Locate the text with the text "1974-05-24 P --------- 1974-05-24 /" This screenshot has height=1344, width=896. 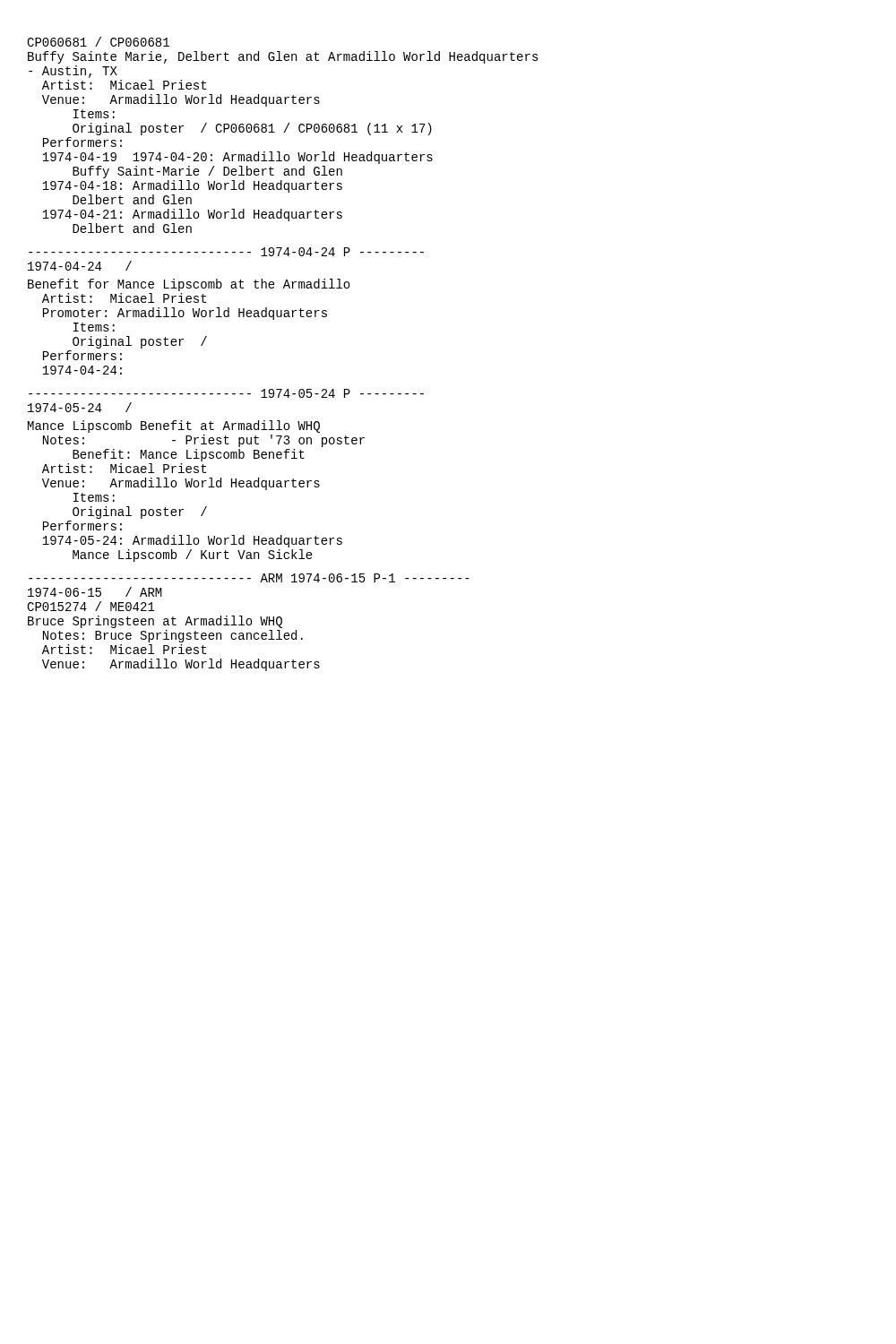(x=226, y=393)
